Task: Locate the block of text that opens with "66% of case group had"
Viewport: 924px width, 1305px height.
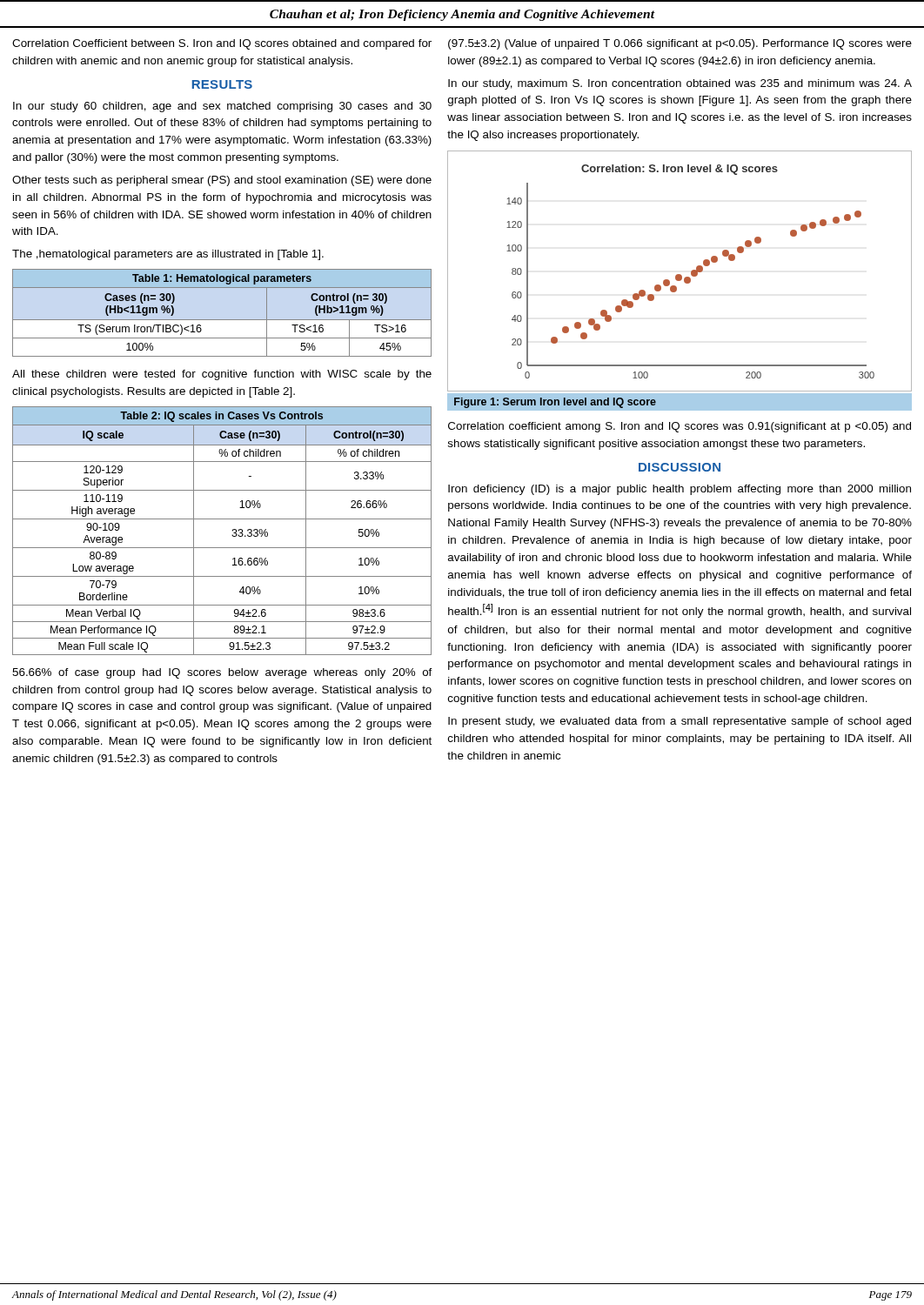Action: click(222, 715)
